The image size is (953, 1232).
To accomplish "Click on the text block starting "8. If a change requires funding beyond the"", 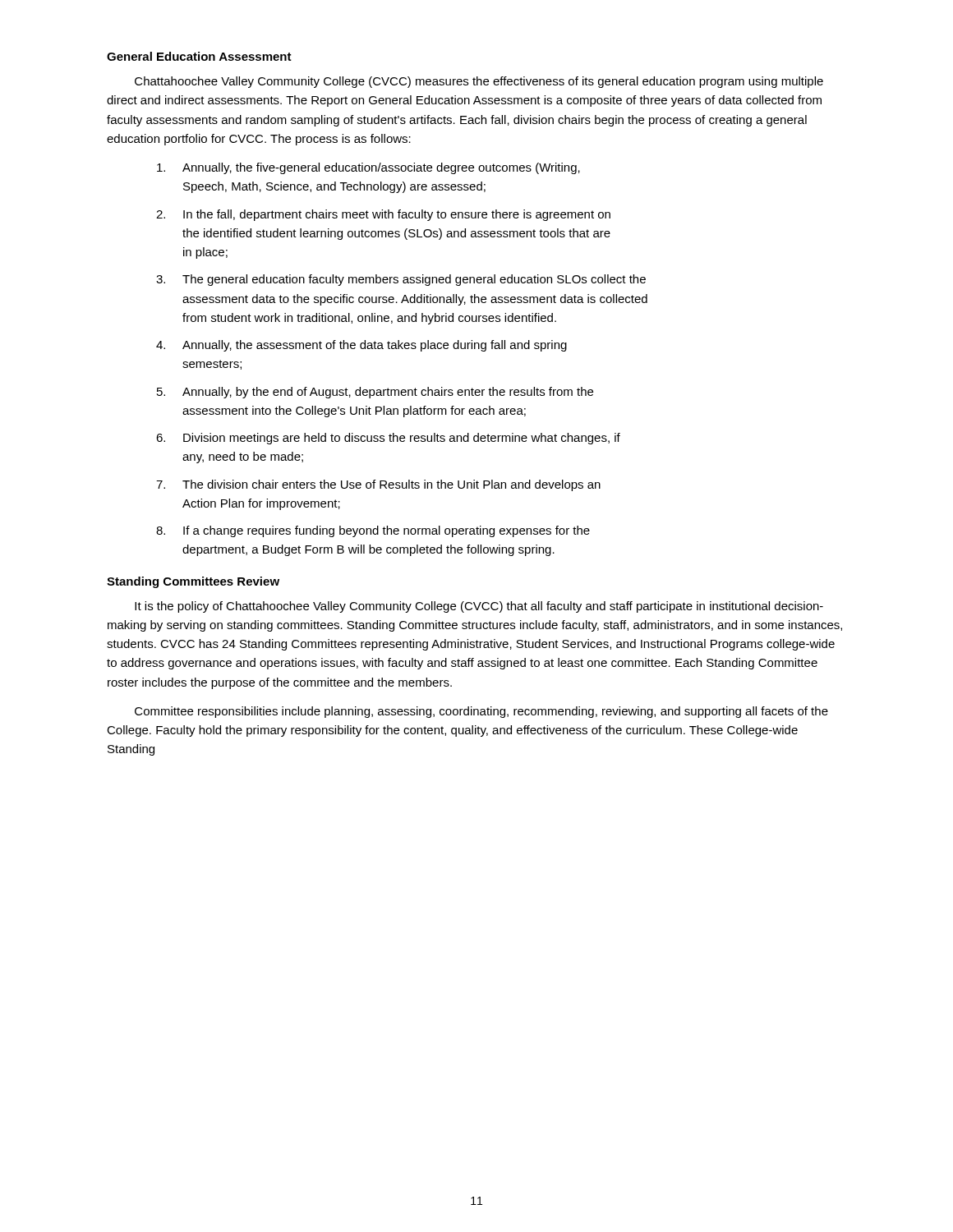I will pos(501,540).
